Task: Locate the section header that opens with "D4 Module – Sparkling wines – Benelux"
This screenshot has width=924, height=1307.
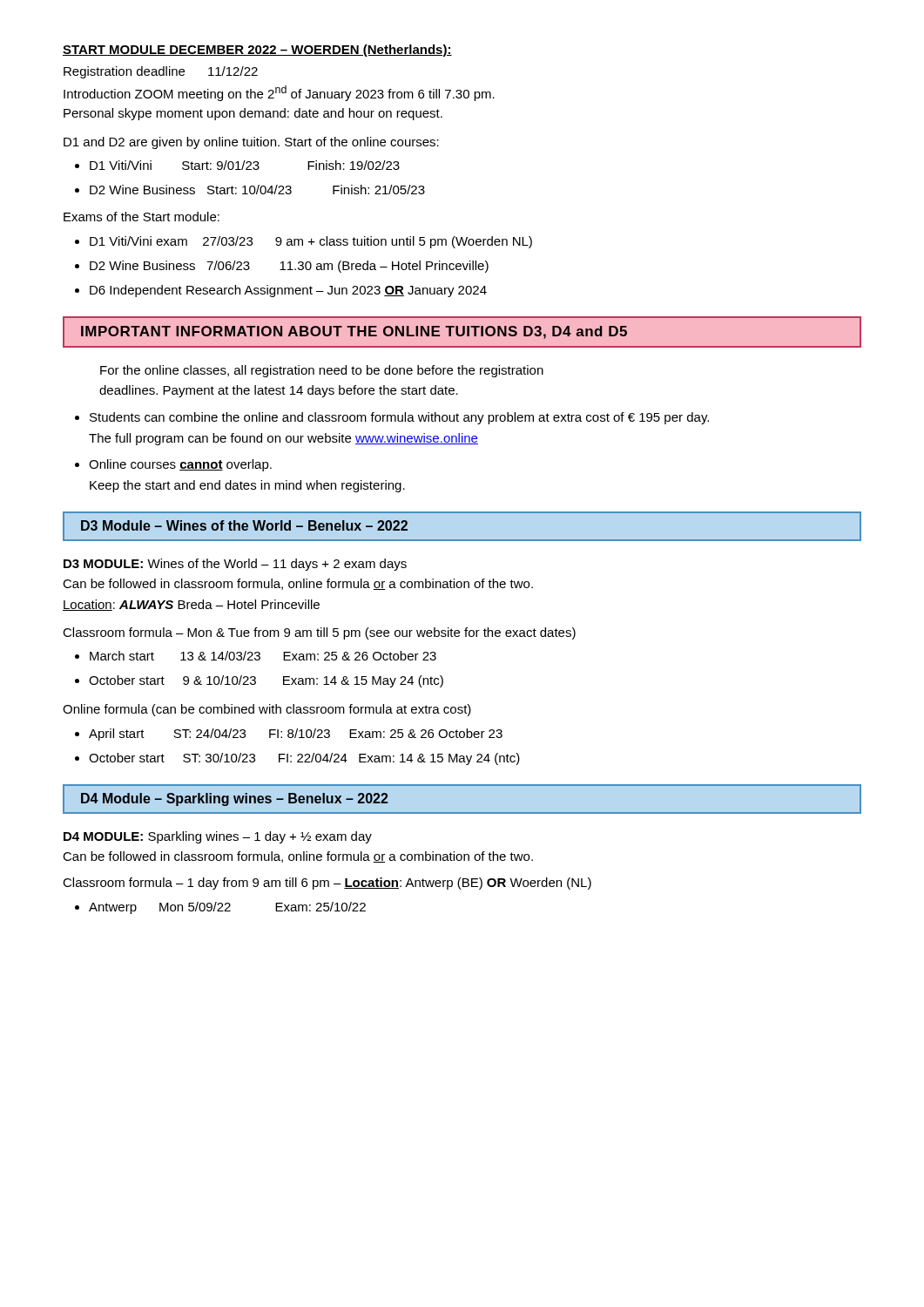Action: 462,799
